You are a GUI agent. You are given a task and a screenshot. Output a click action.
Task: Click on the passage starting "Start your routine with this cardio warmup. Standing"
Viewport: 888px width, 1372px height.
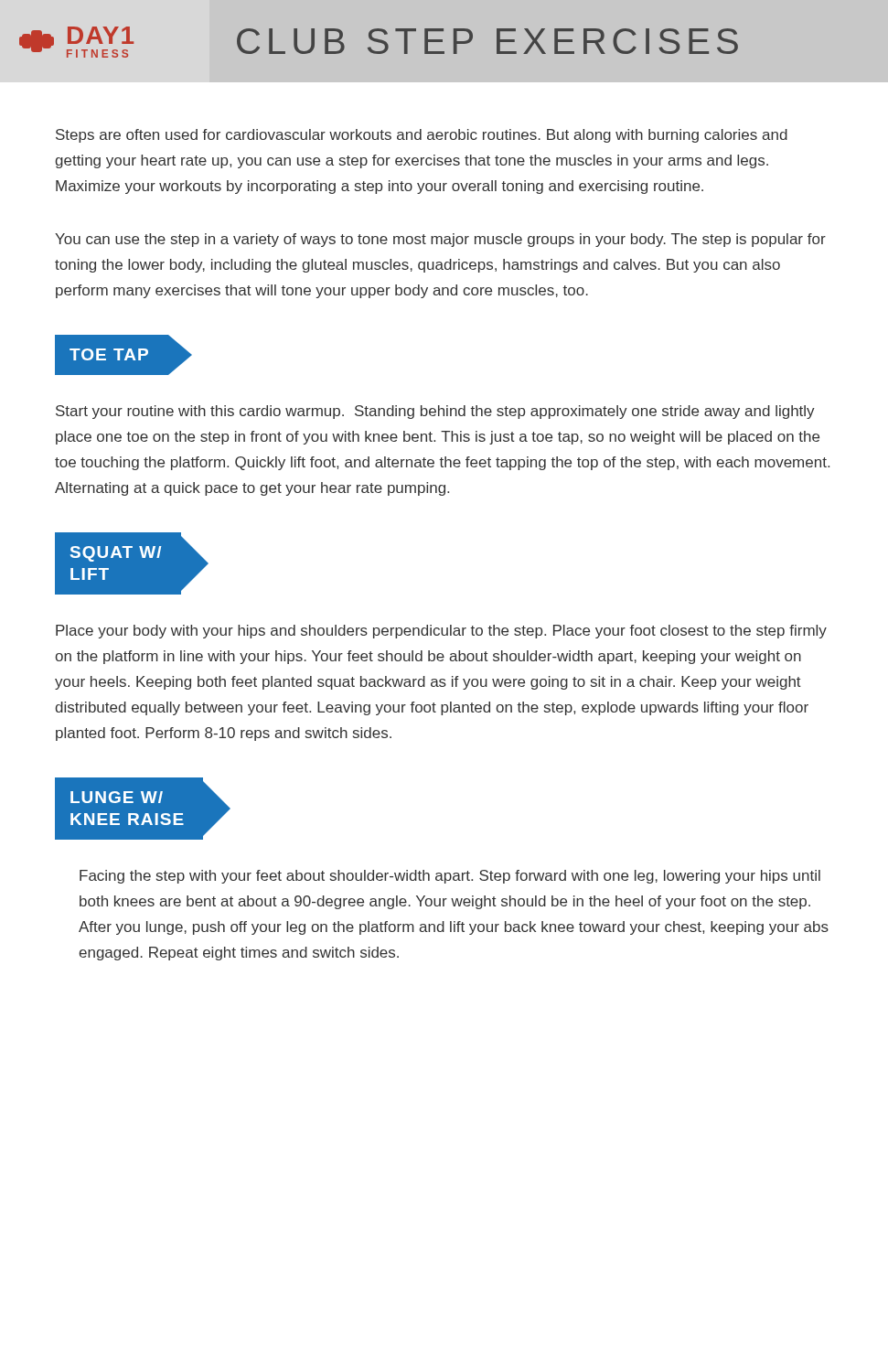point(443,450)
